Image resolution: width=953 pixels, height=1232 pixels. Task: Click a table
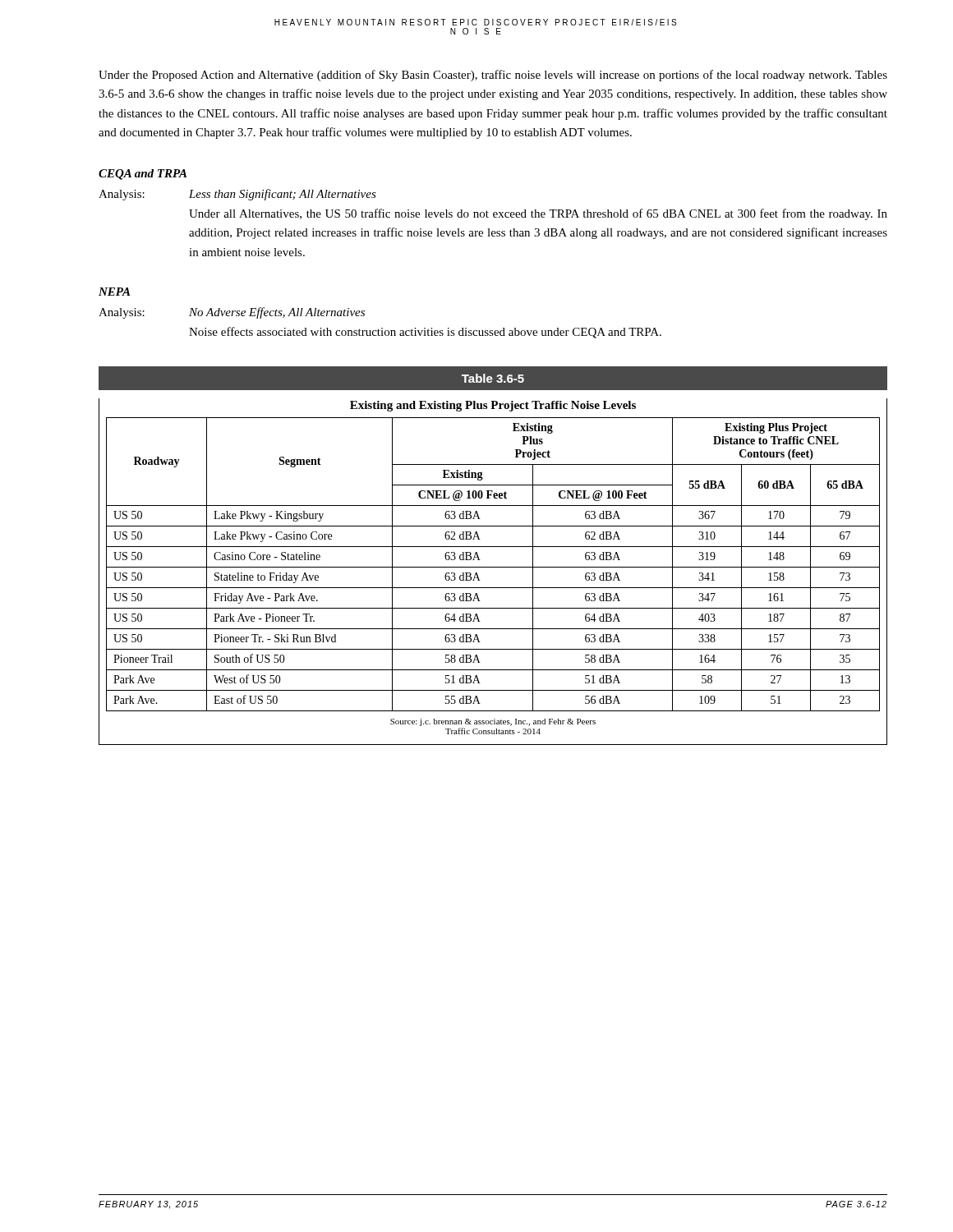pos(493,564)
